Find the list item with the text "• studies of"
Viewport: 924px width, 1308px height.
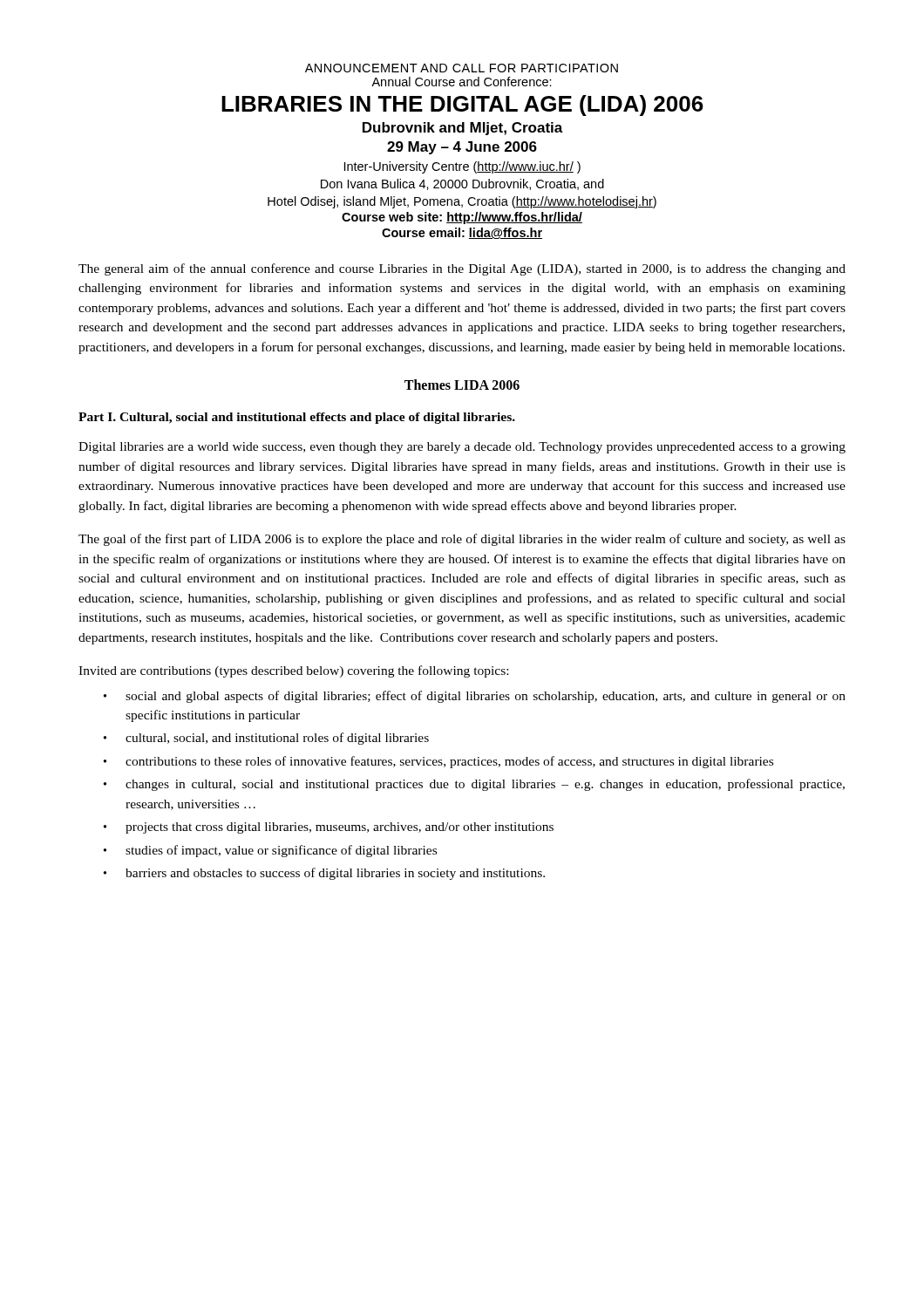click(270, 851)
